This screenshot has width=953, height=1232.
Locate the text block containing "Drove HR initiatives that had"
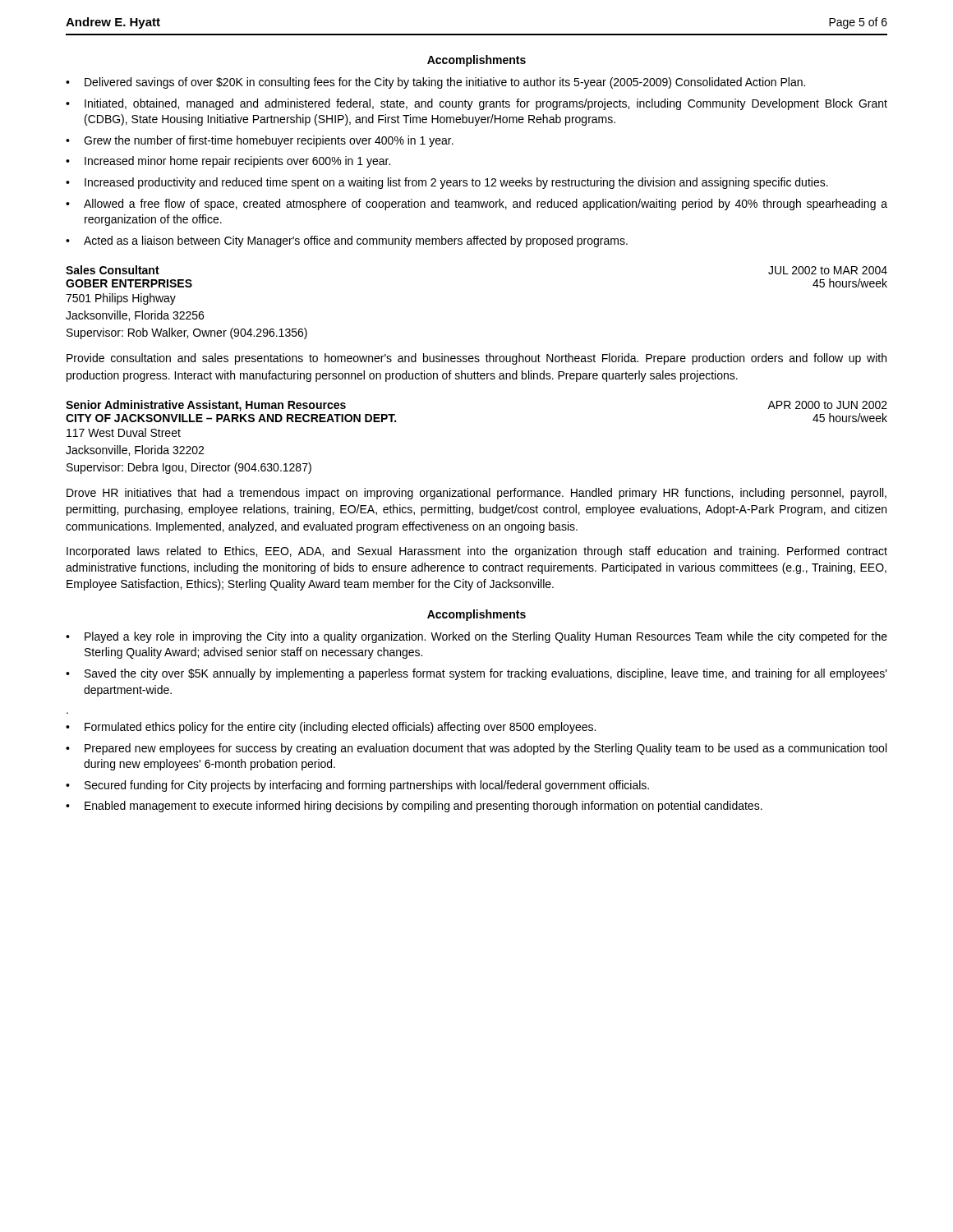476,509
